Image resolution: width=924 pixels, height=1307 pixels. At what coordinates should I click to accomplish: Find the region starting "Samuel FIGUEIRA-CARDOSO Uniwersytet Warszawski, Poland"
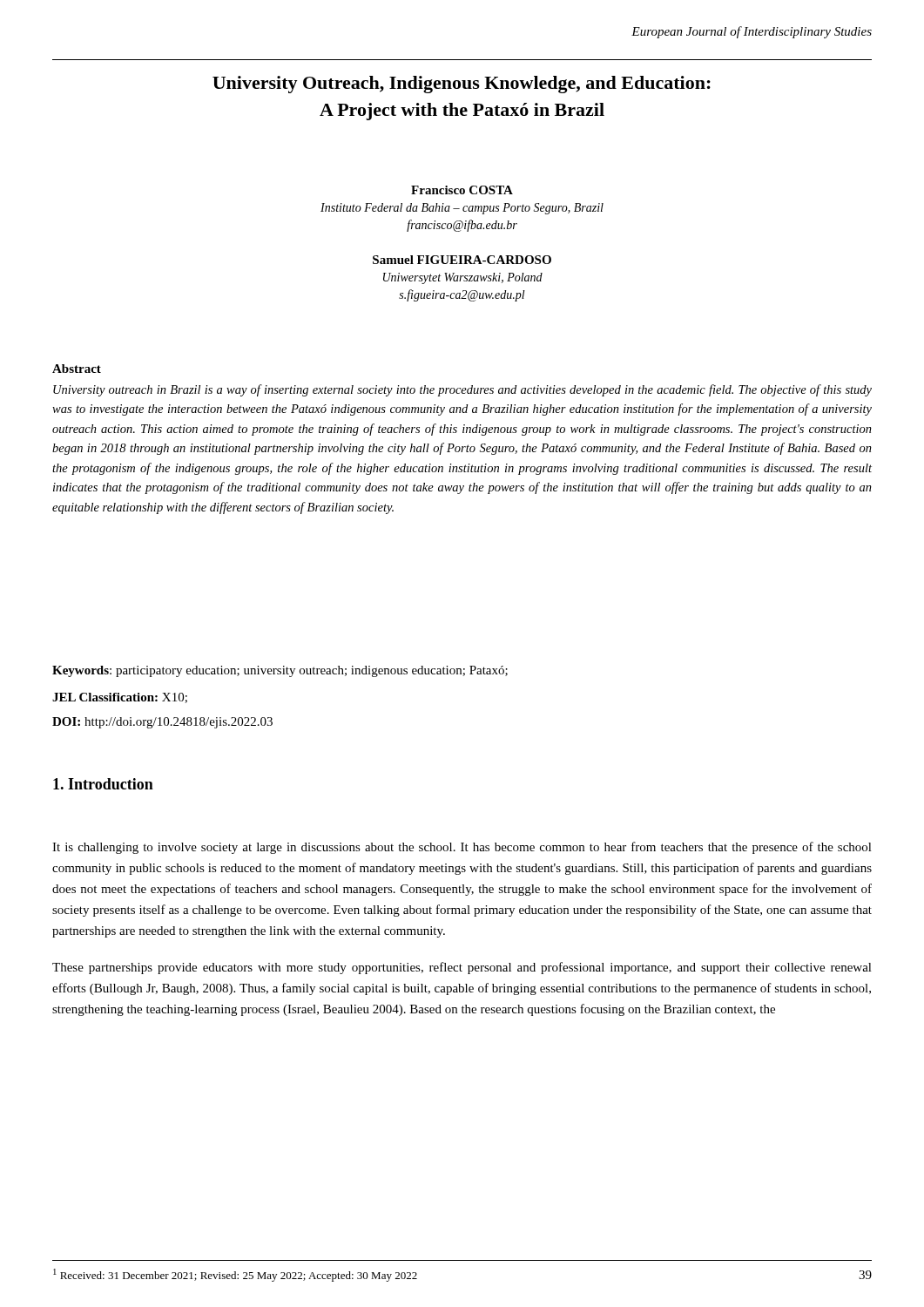462,278
